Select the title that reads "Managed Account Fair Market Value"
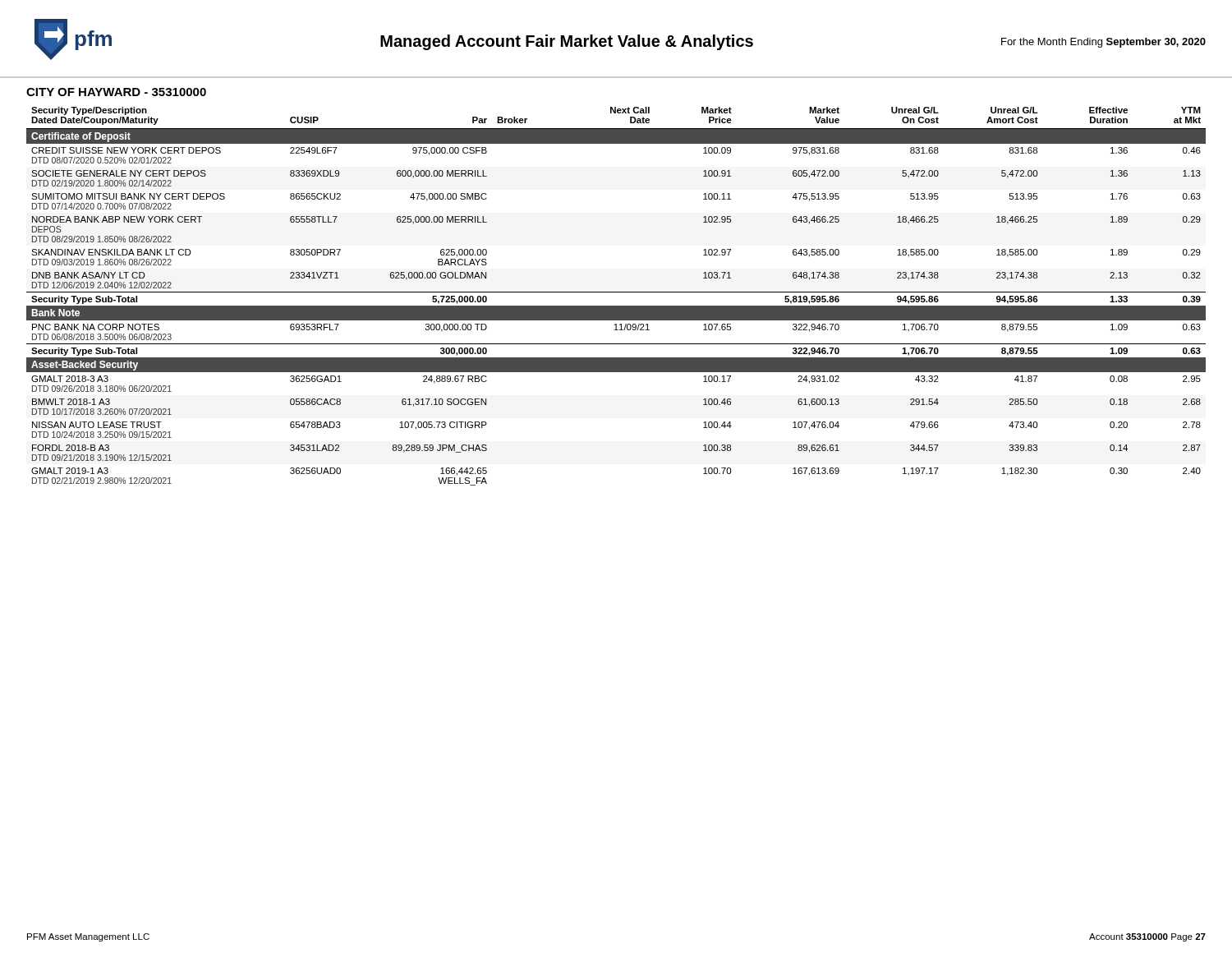Screen dimensions: 953x1232 (567, 41)
